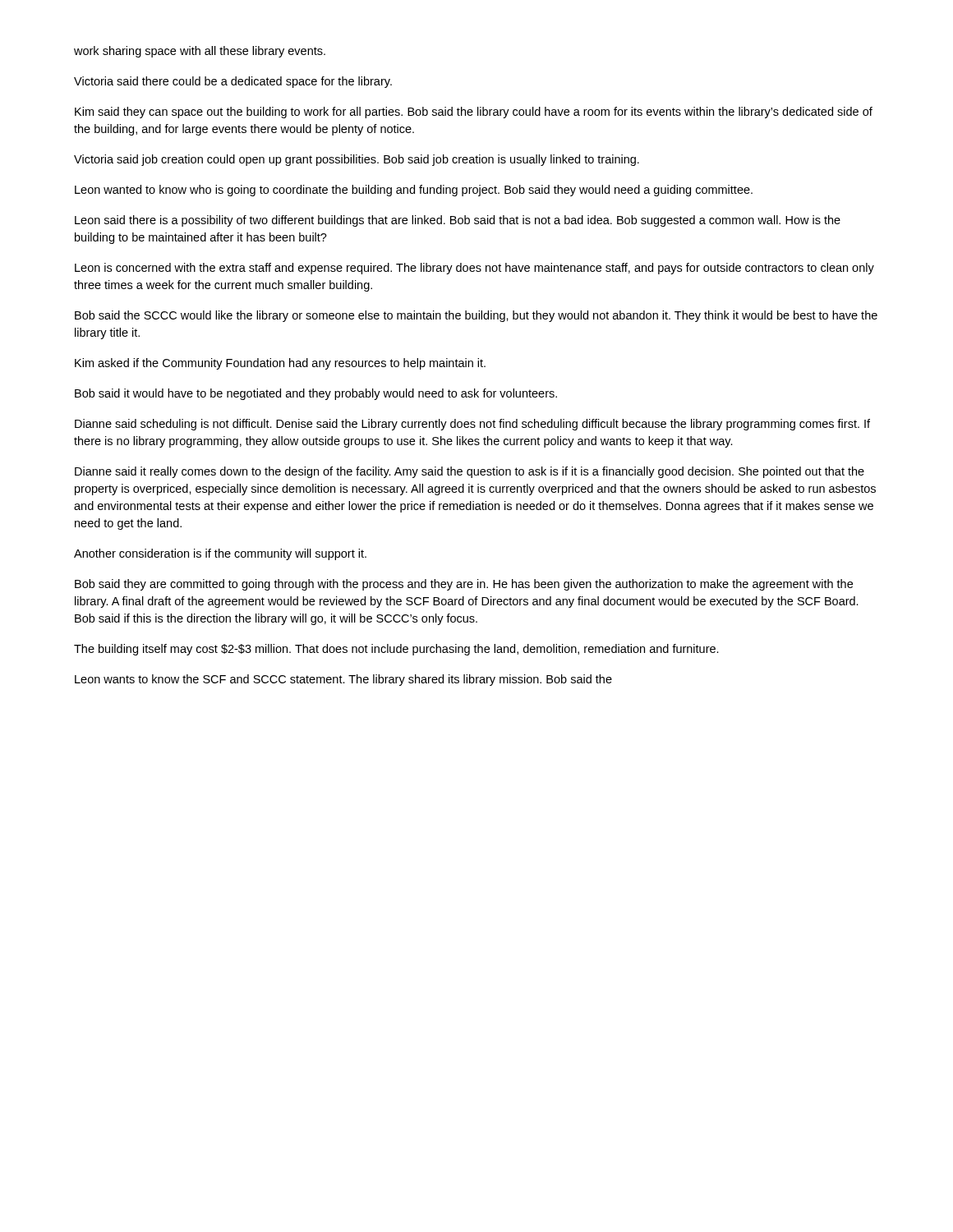Click on the passage starting "Victoria said job creation could"

(357, 159)
